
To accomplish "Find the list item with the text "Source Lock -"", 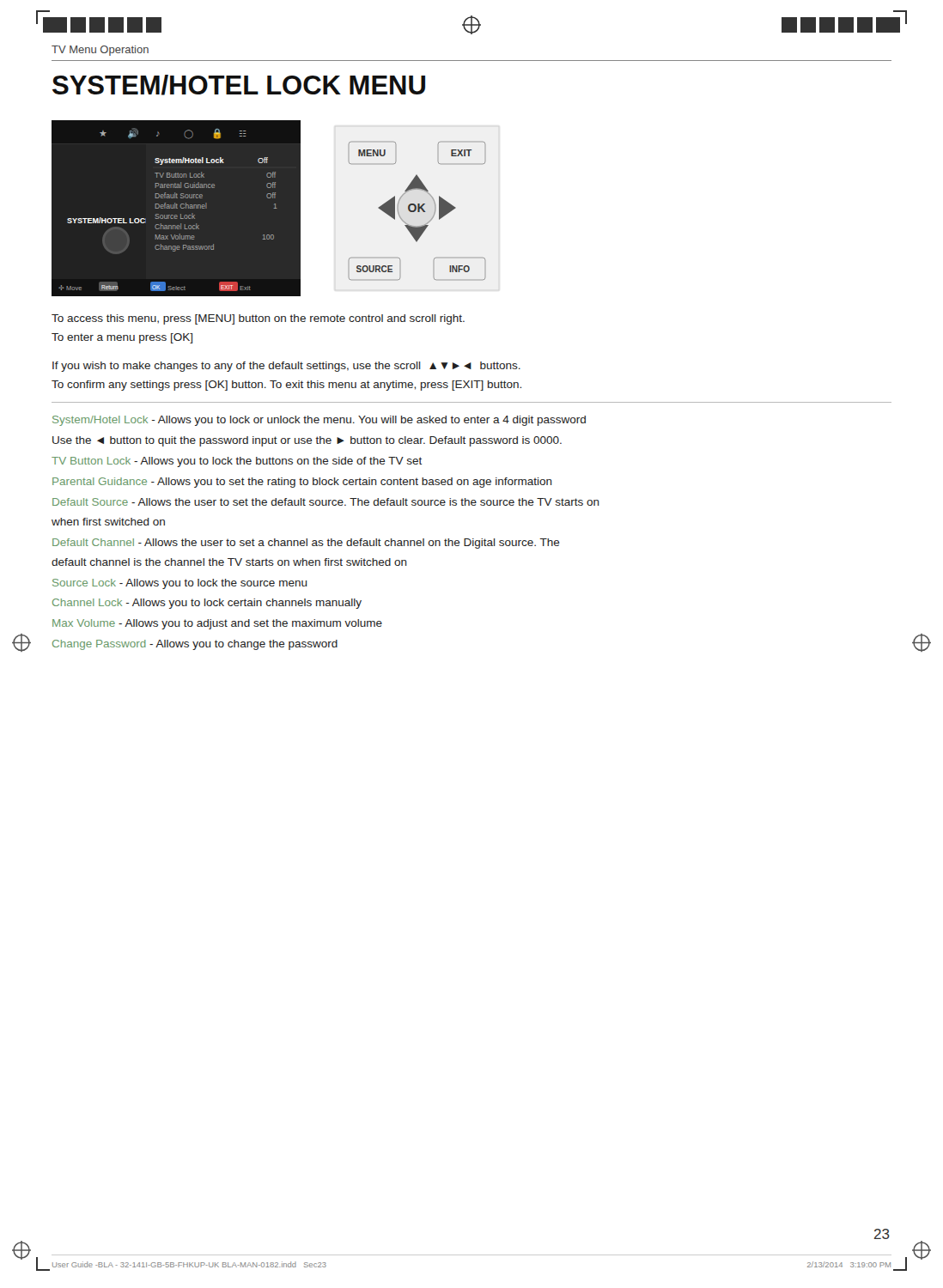I will coord(179,582).
